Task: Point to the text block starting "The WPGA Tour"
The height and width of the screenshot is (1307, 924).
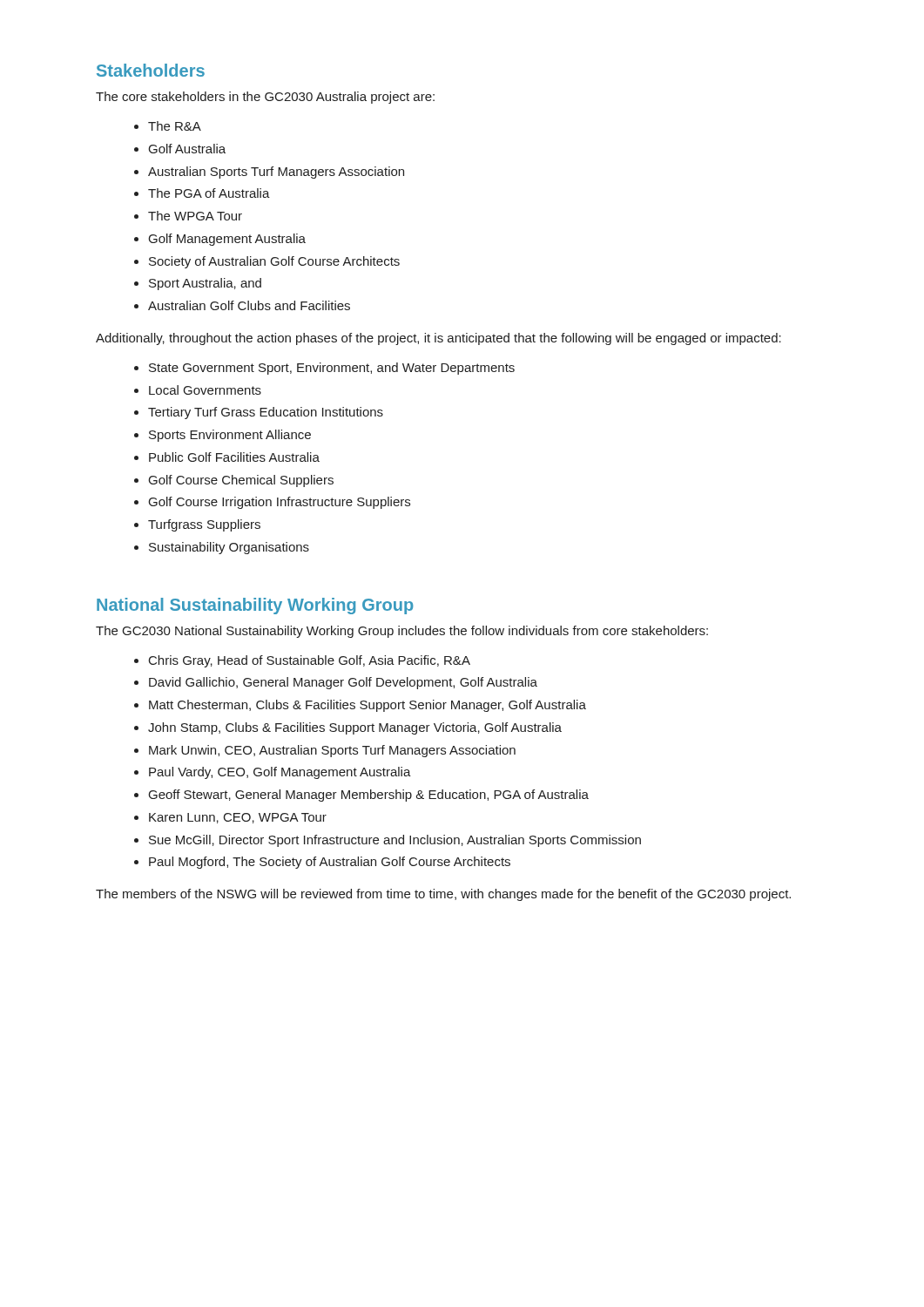Action: click(x=195, y=216)
